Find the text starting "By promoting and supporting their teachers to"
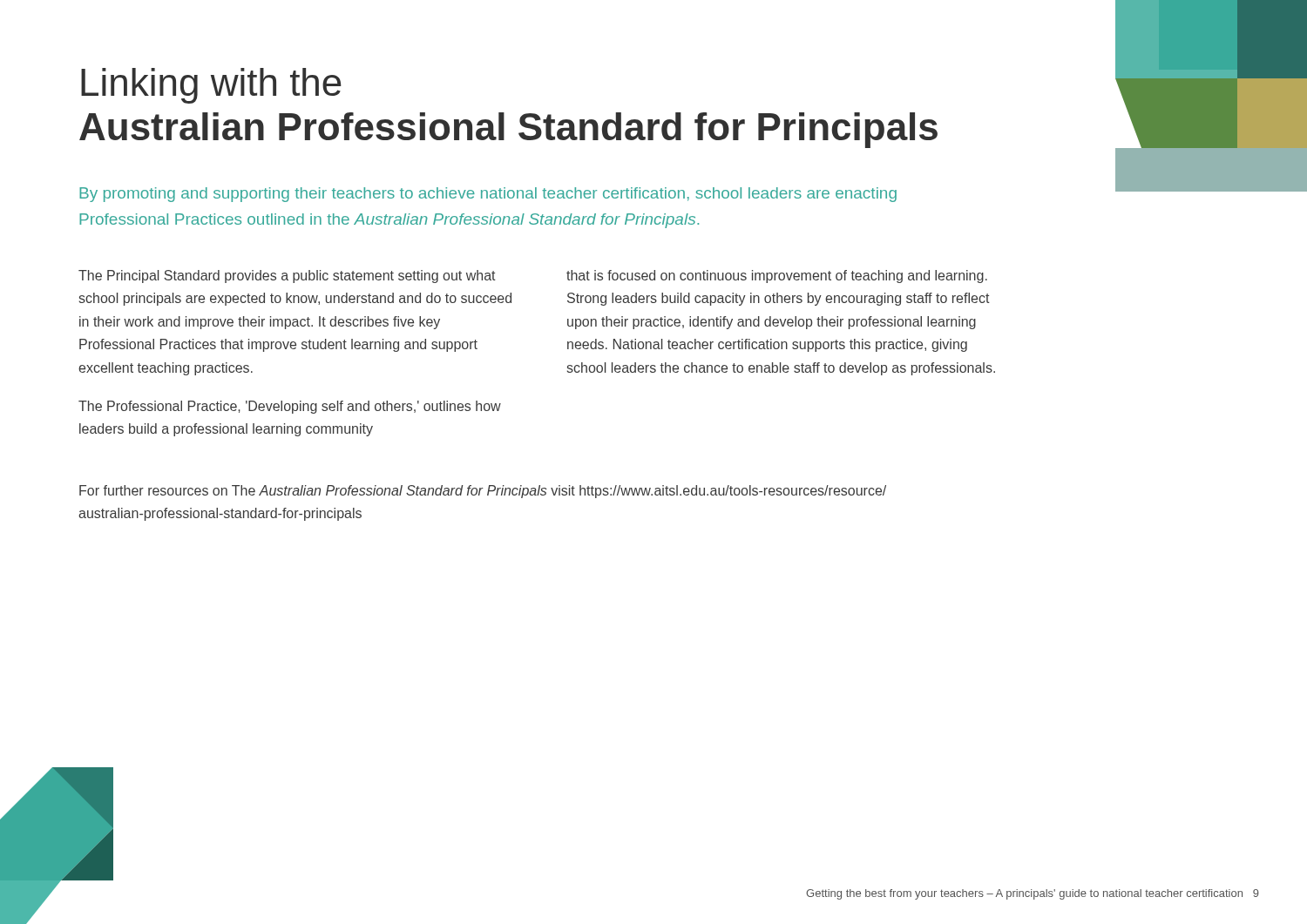 488,206
